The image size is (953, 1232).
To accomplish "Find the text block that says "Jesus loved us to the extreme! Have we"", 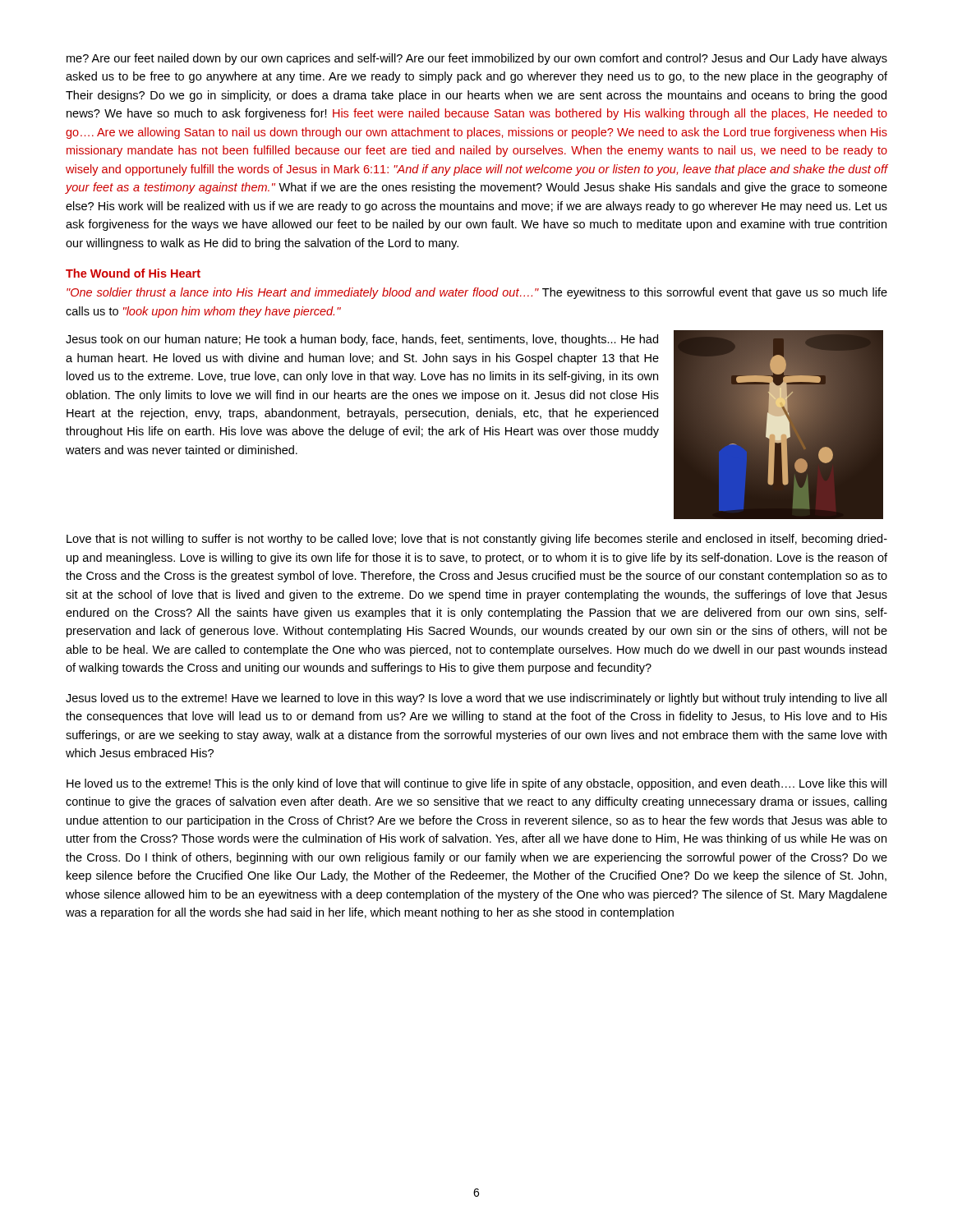I will (x=476, y=726).
